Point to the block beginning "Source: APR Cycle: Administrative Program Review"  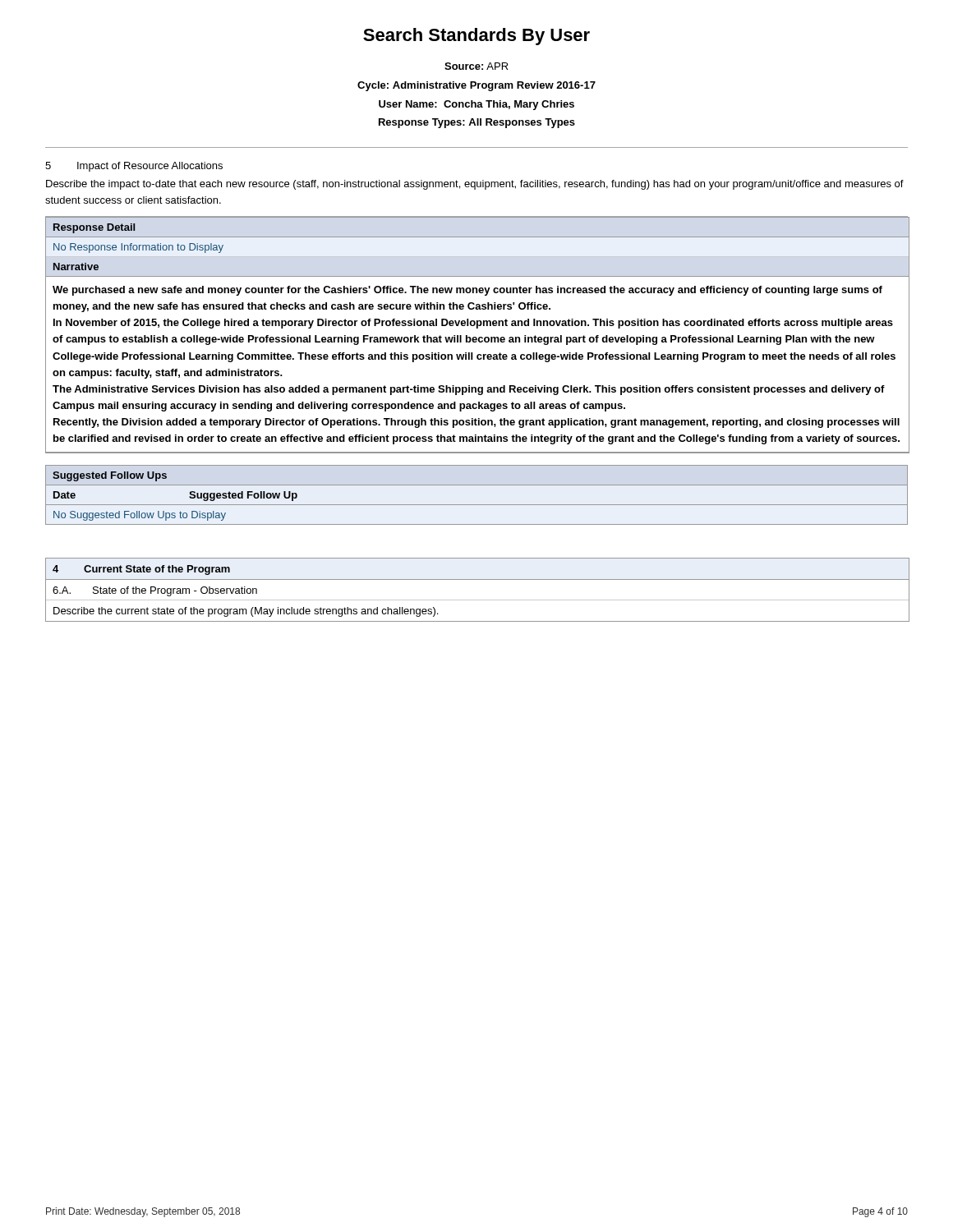pyautogui.click(x=476, y=94)
